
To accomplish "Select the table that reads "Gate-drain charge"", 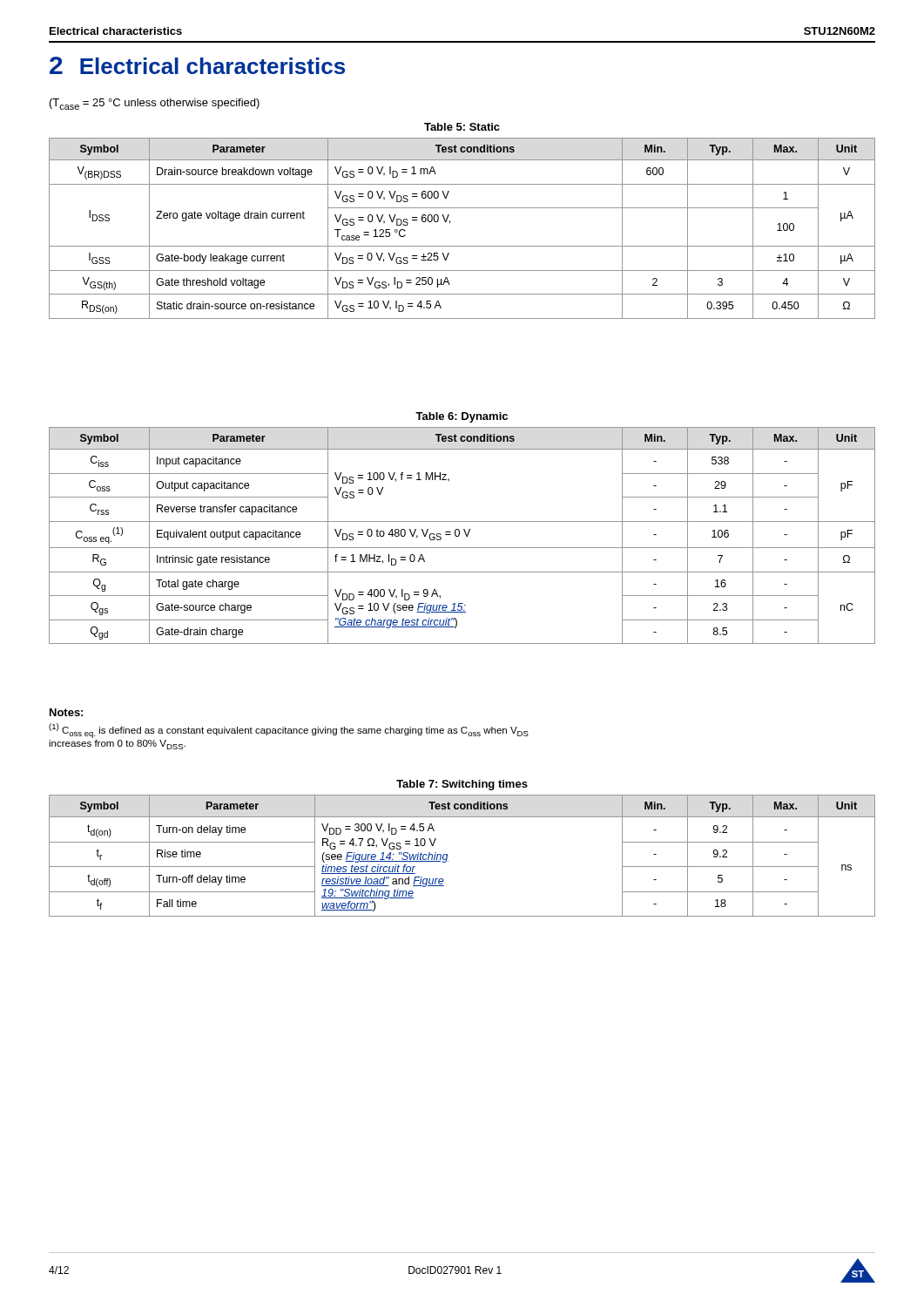I will [x=462, y=536].
